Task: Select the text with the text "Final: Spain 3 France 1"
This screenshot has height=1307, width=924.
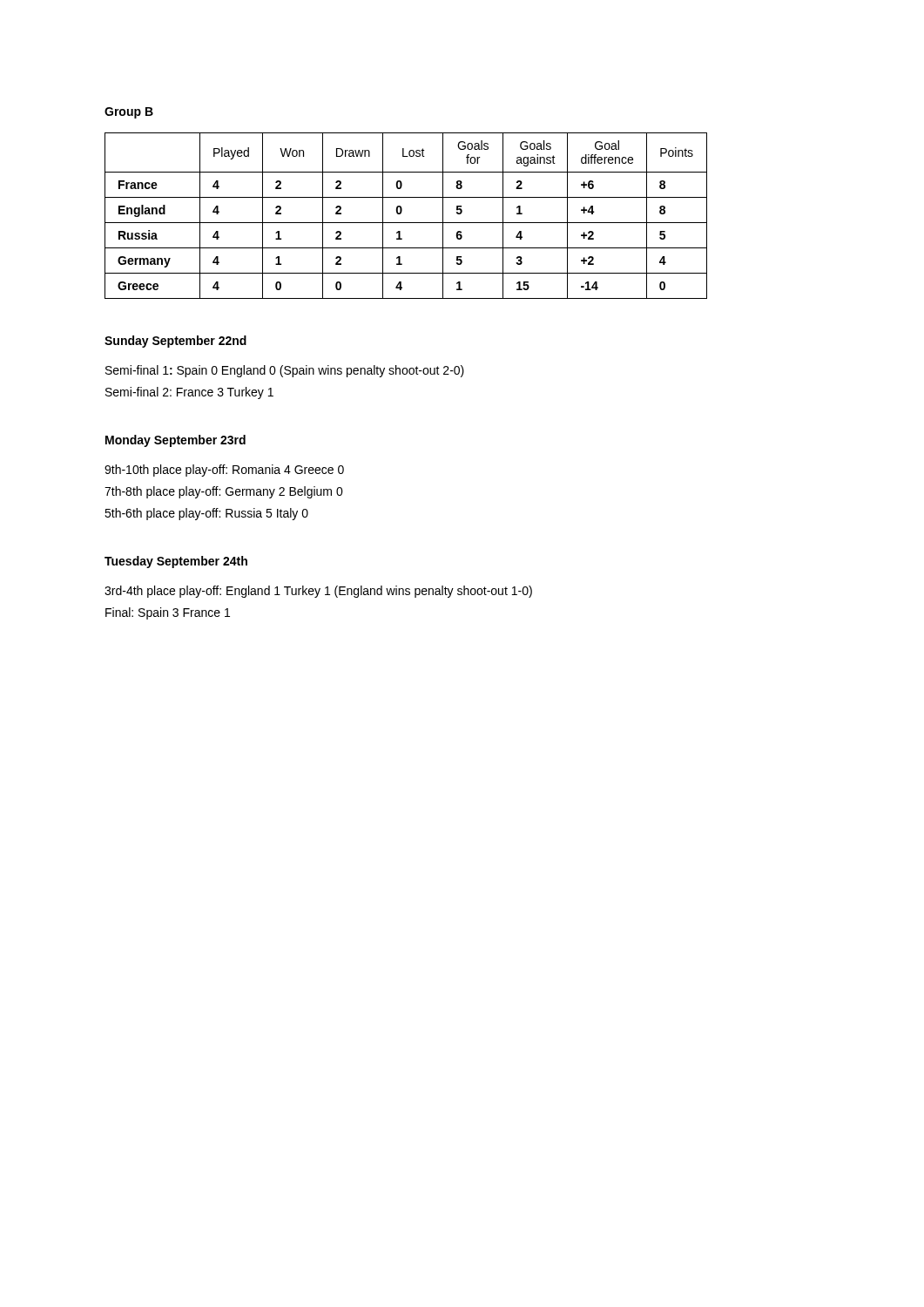Action: coord(168,613)
